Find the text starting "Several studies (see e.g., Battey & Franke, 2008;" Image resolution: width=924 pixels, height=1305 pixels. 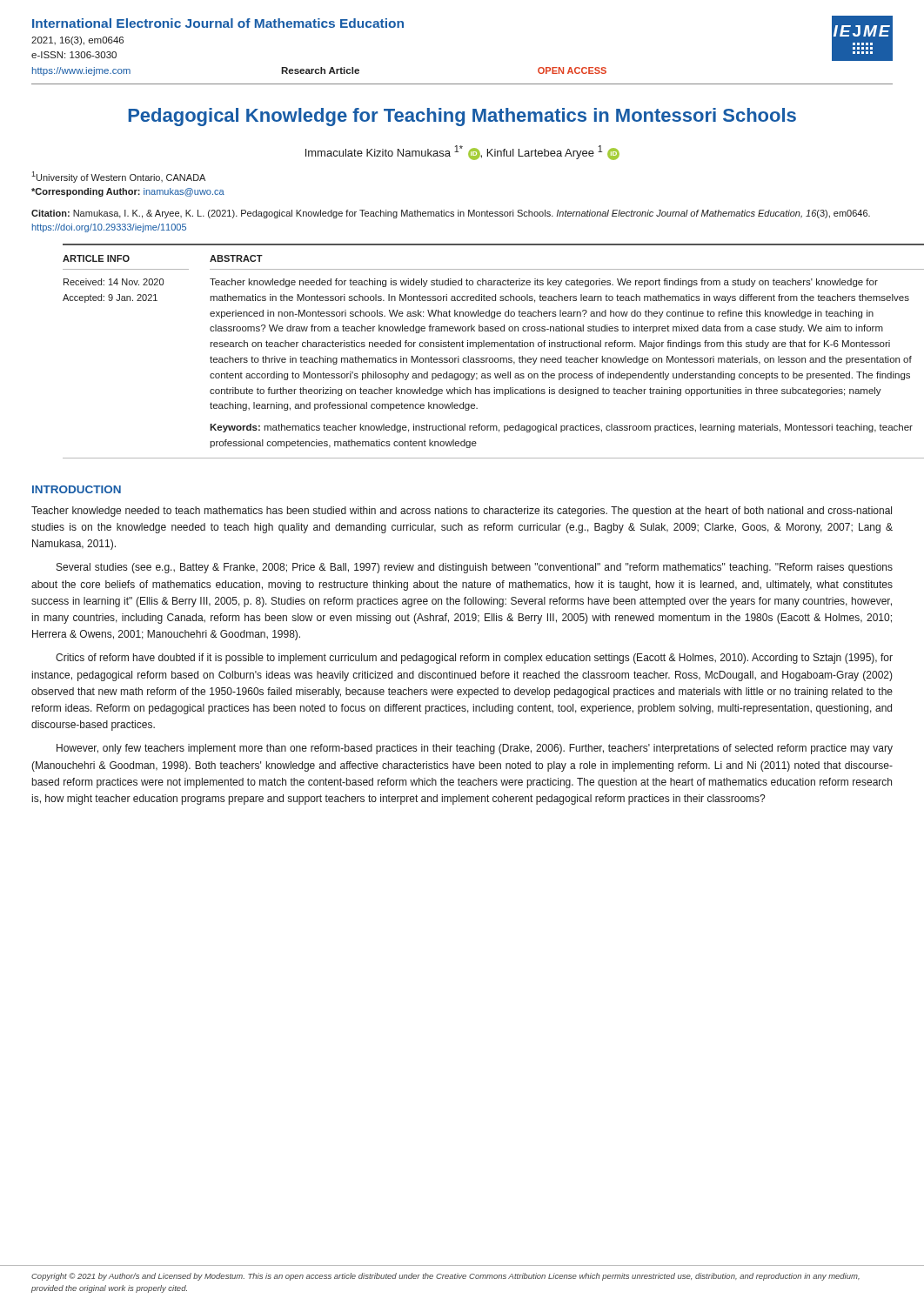tap(462, 601)
